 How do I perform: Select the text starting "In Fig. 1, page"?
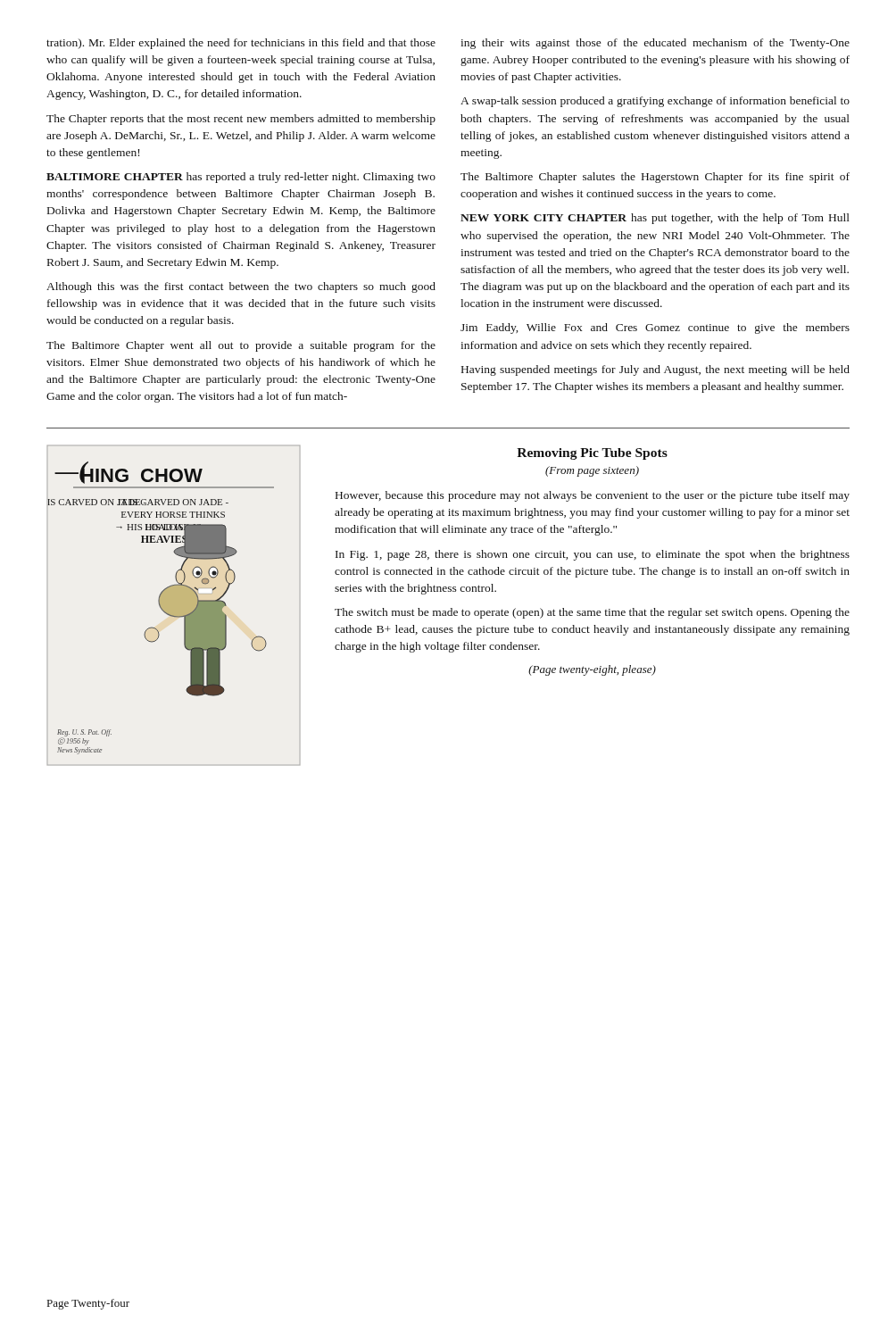click(x=592, y=571)
